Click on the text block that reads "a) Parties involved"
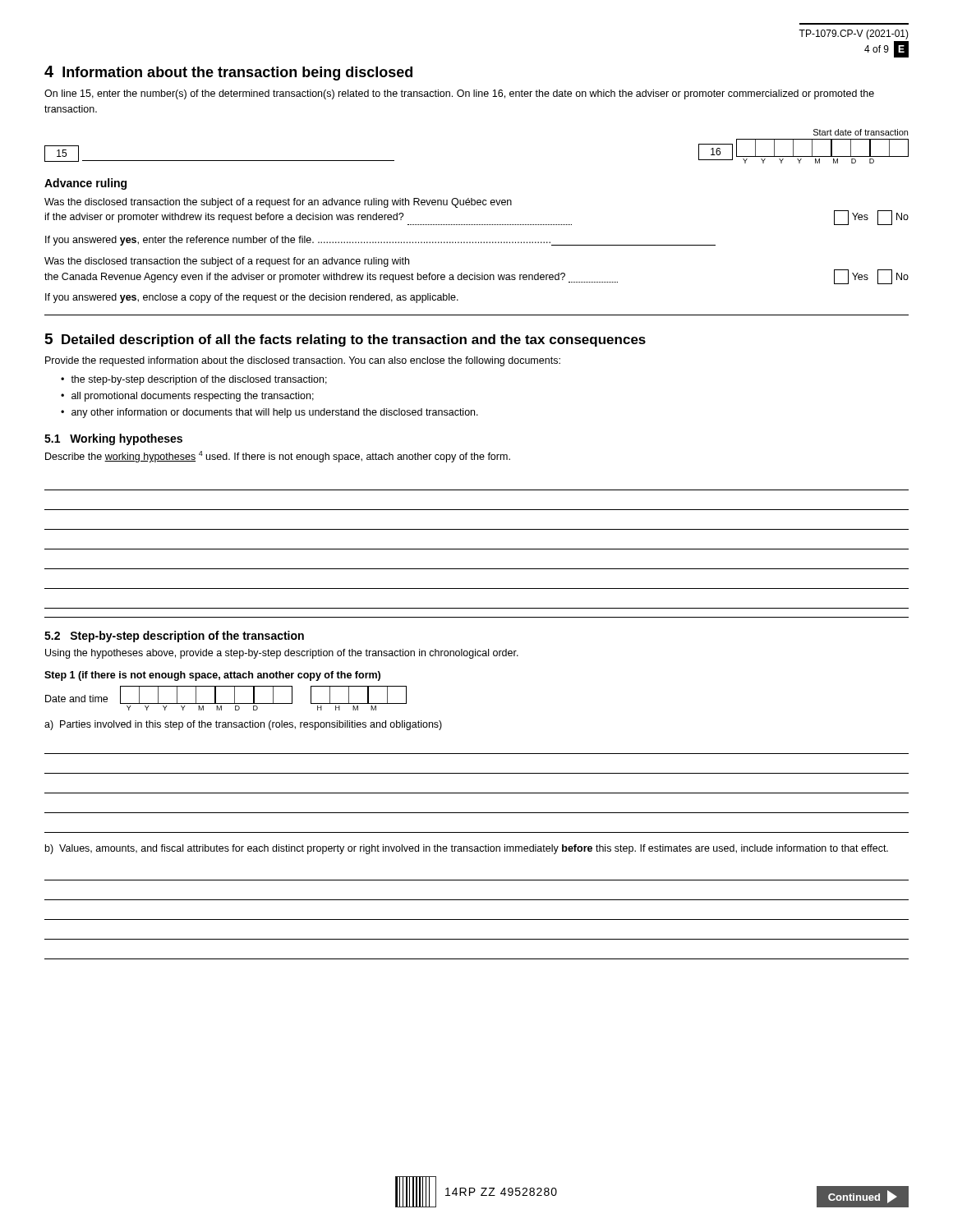 243,724
